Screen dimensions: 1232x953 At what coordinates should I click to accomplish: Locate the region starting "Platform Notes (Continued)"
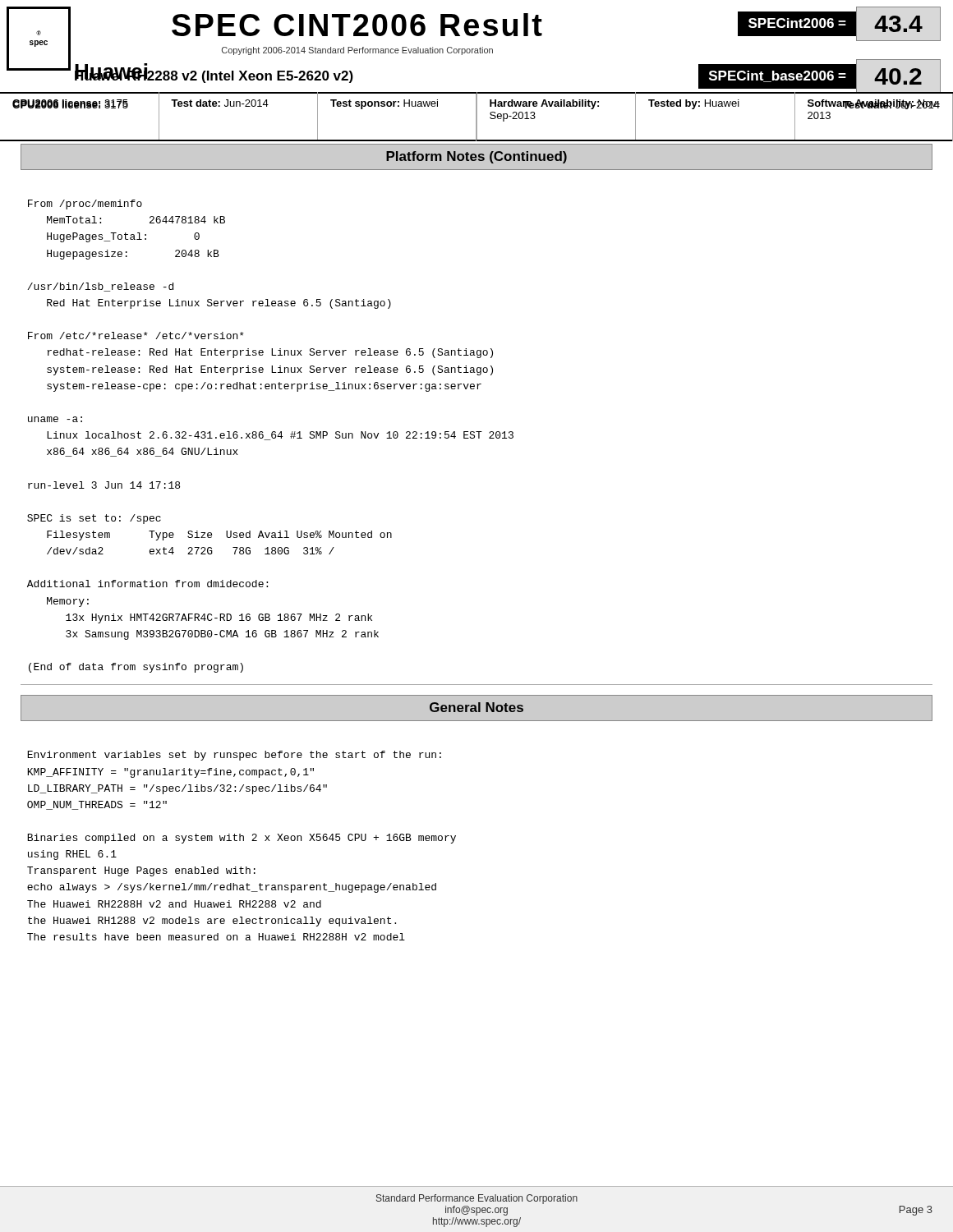pos(476,156)
